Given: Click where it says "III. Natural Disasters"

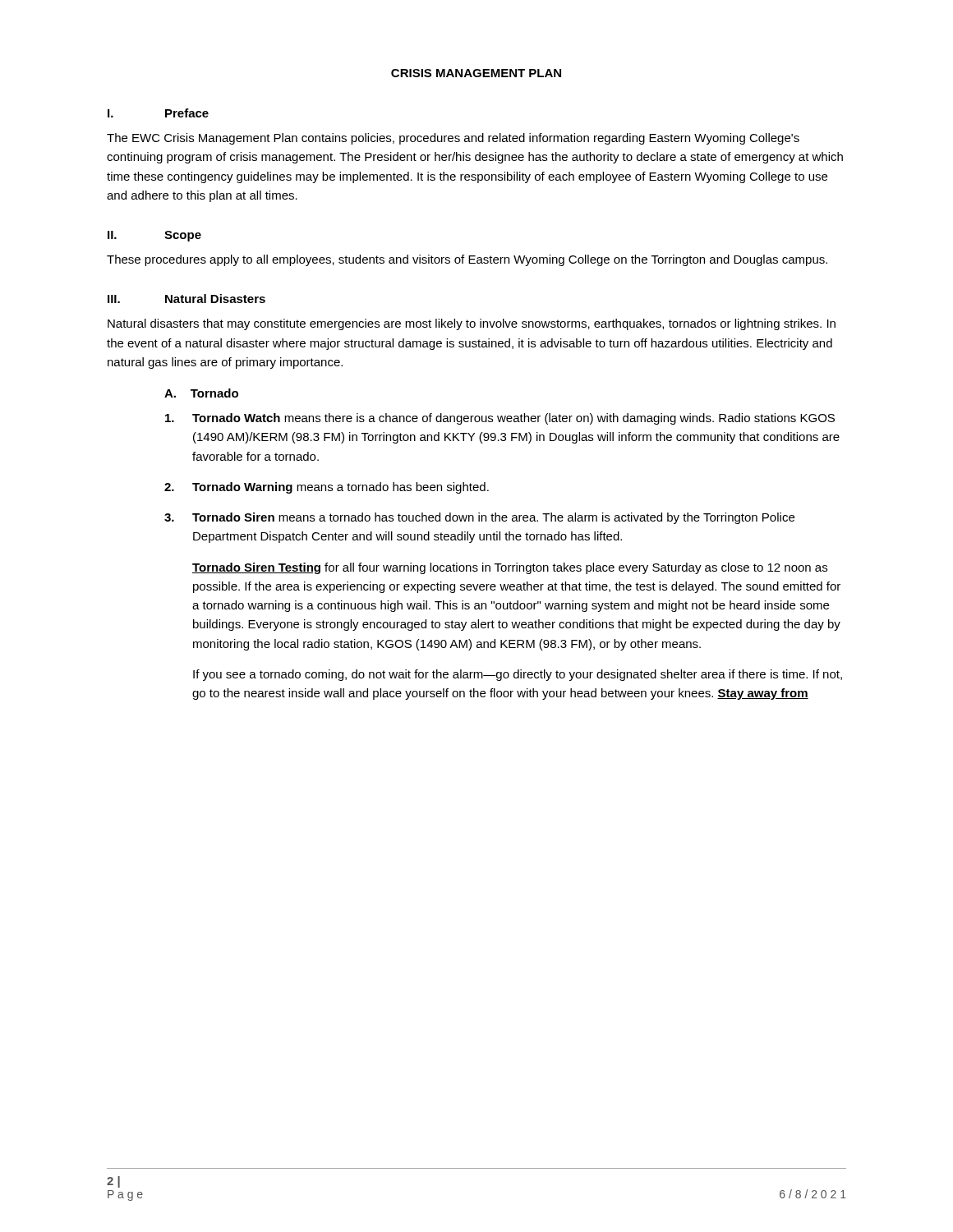Looking at the screenshot, I should coord(186,299).
